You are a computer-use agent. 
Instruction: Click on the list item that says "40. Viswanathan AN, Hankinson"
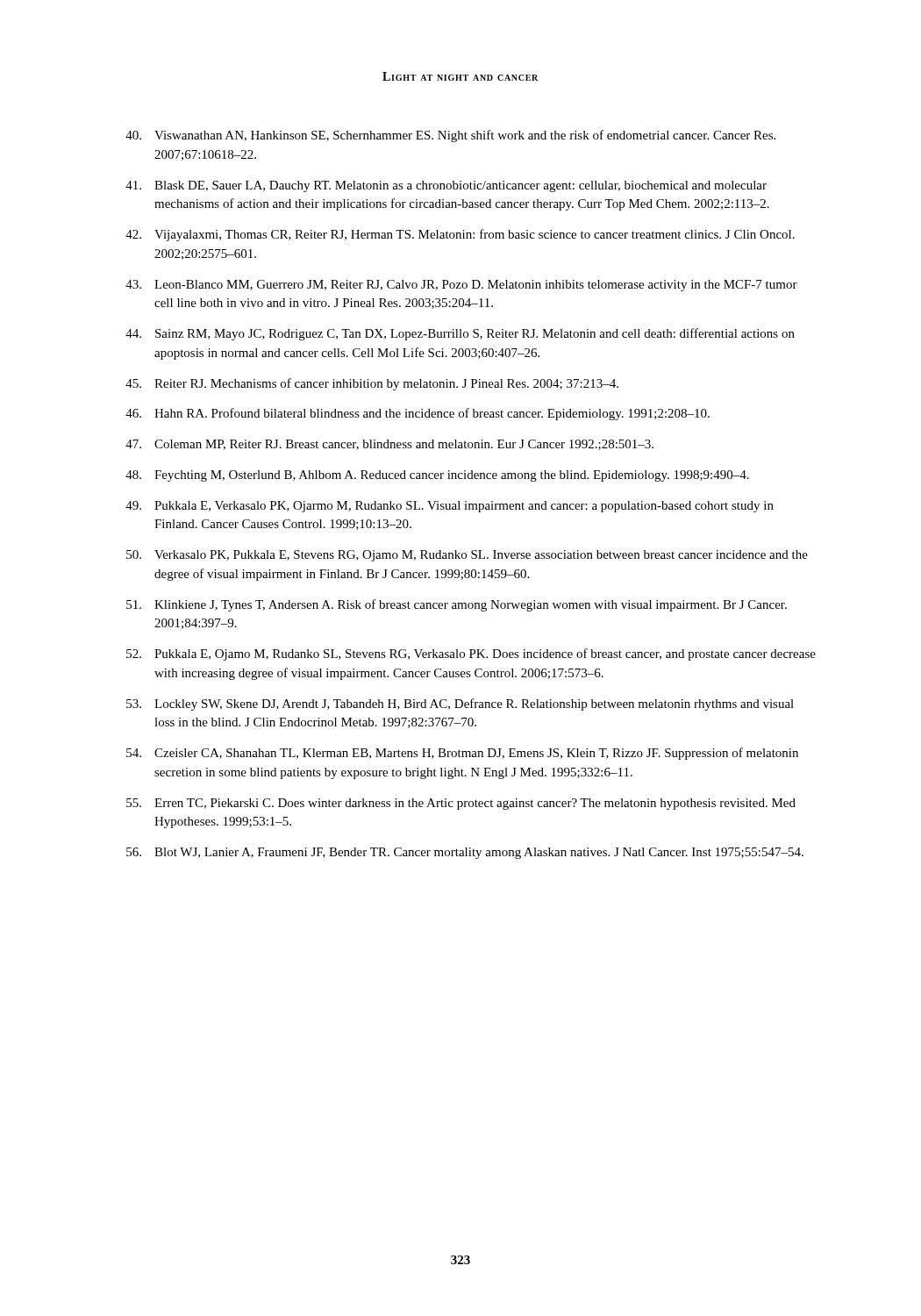pyautogui.click(x=460, y=145)
